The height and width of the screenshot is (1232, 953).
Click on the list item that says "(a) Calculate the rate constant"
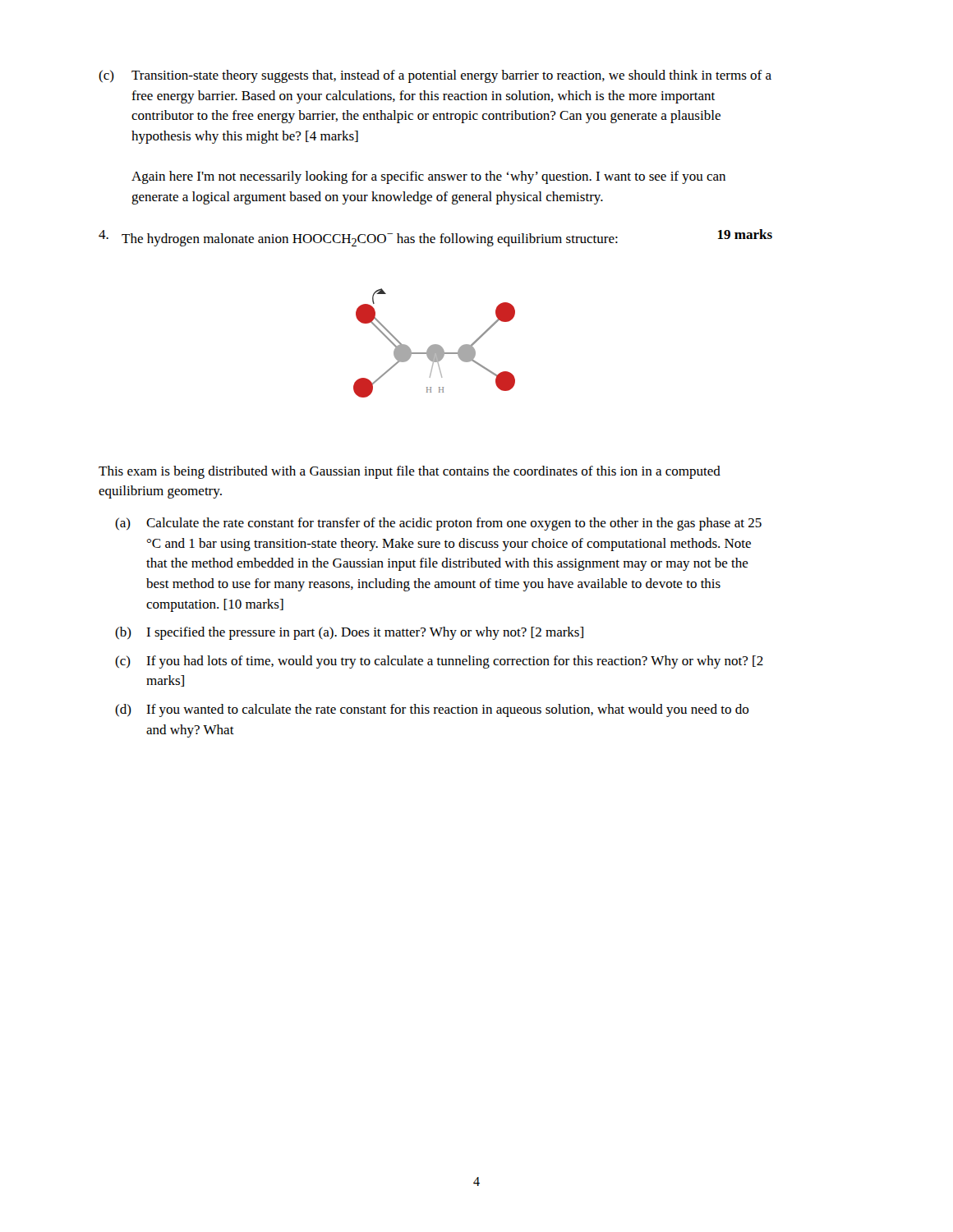[x=444, y=564]
